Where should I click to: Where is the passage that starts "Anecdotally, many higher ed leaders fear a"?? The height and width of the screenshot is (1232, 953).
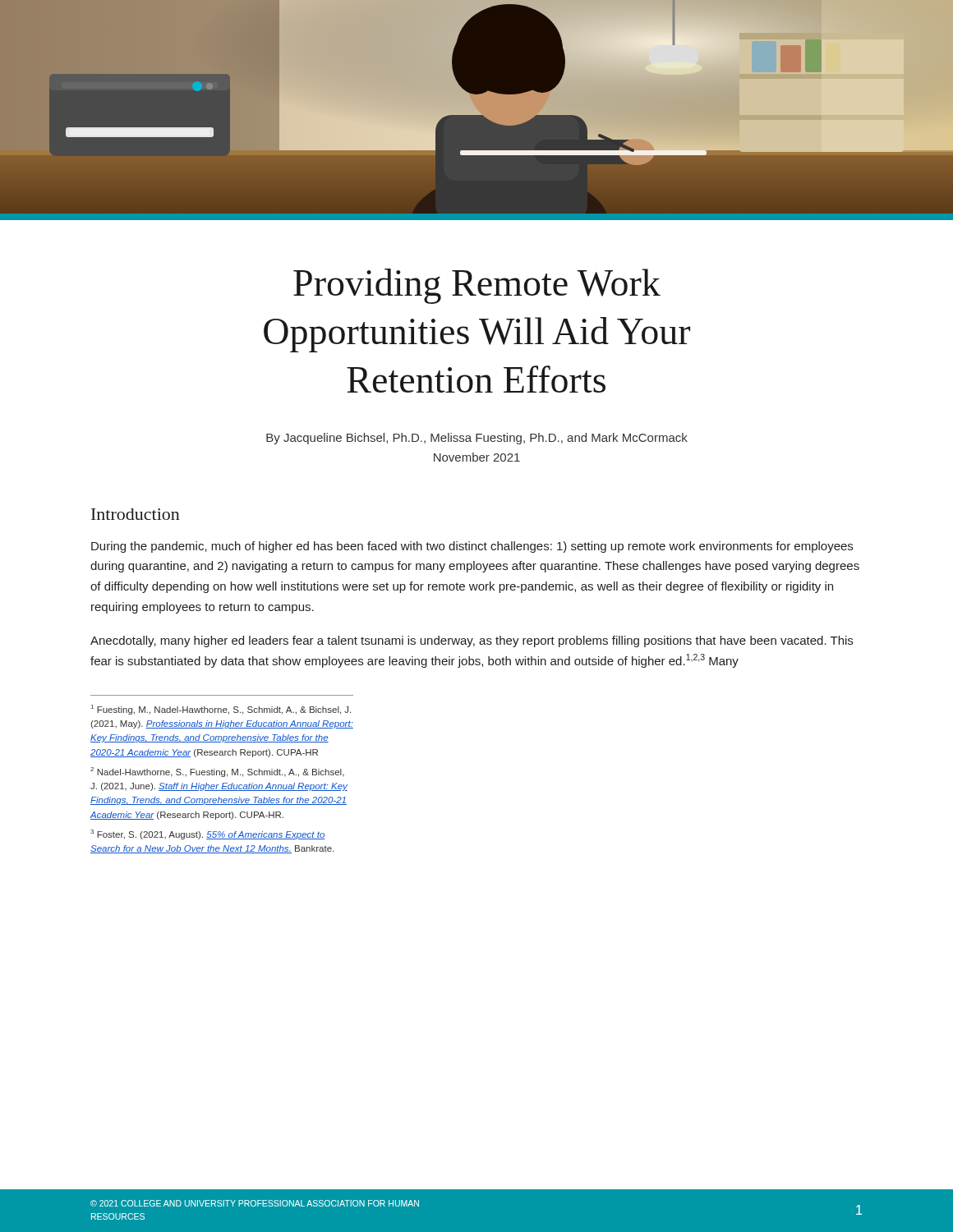point(472,650)
